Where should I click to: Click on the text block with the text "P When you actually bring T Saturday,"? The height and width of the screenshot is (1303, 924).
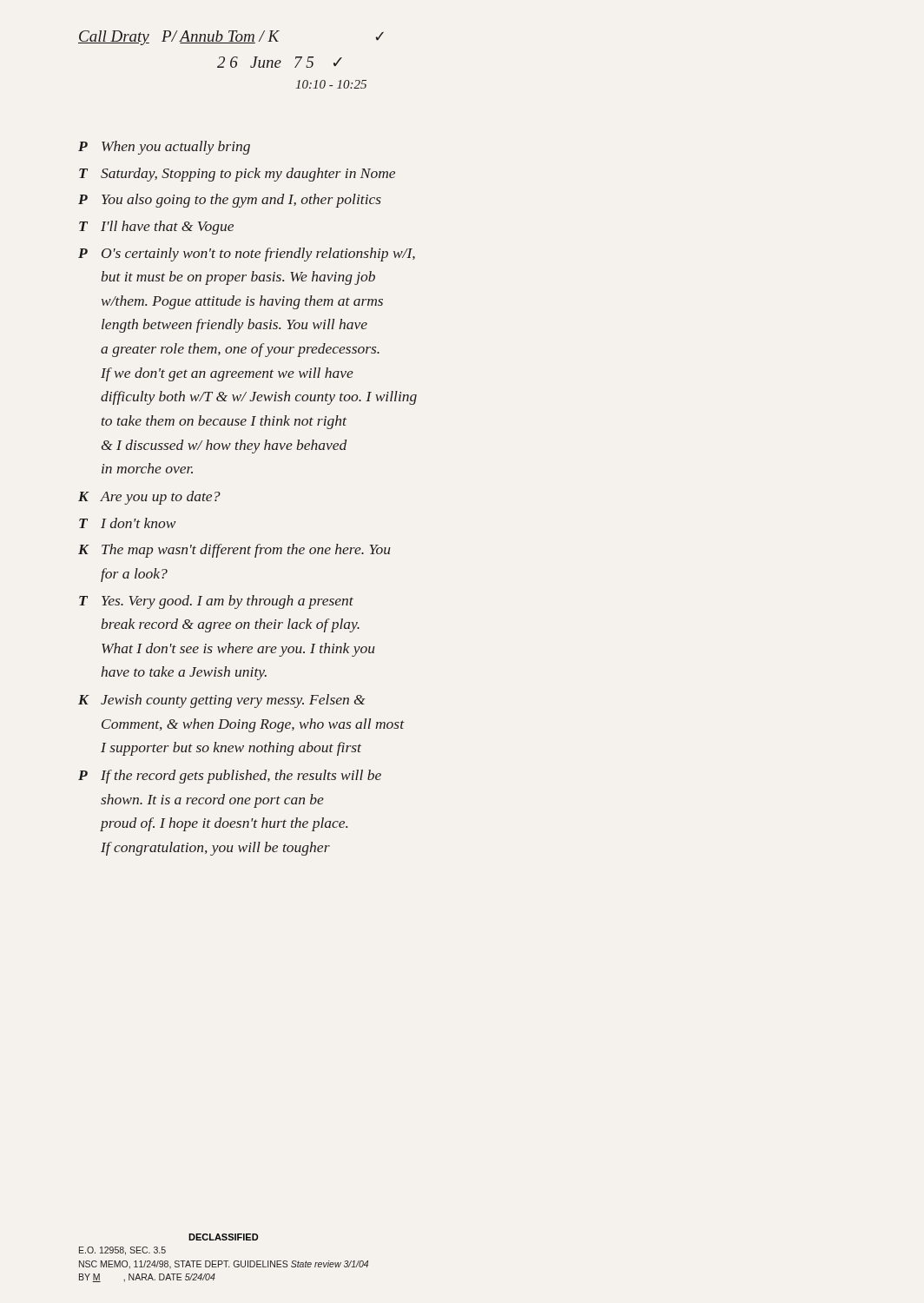pos(164,148)
